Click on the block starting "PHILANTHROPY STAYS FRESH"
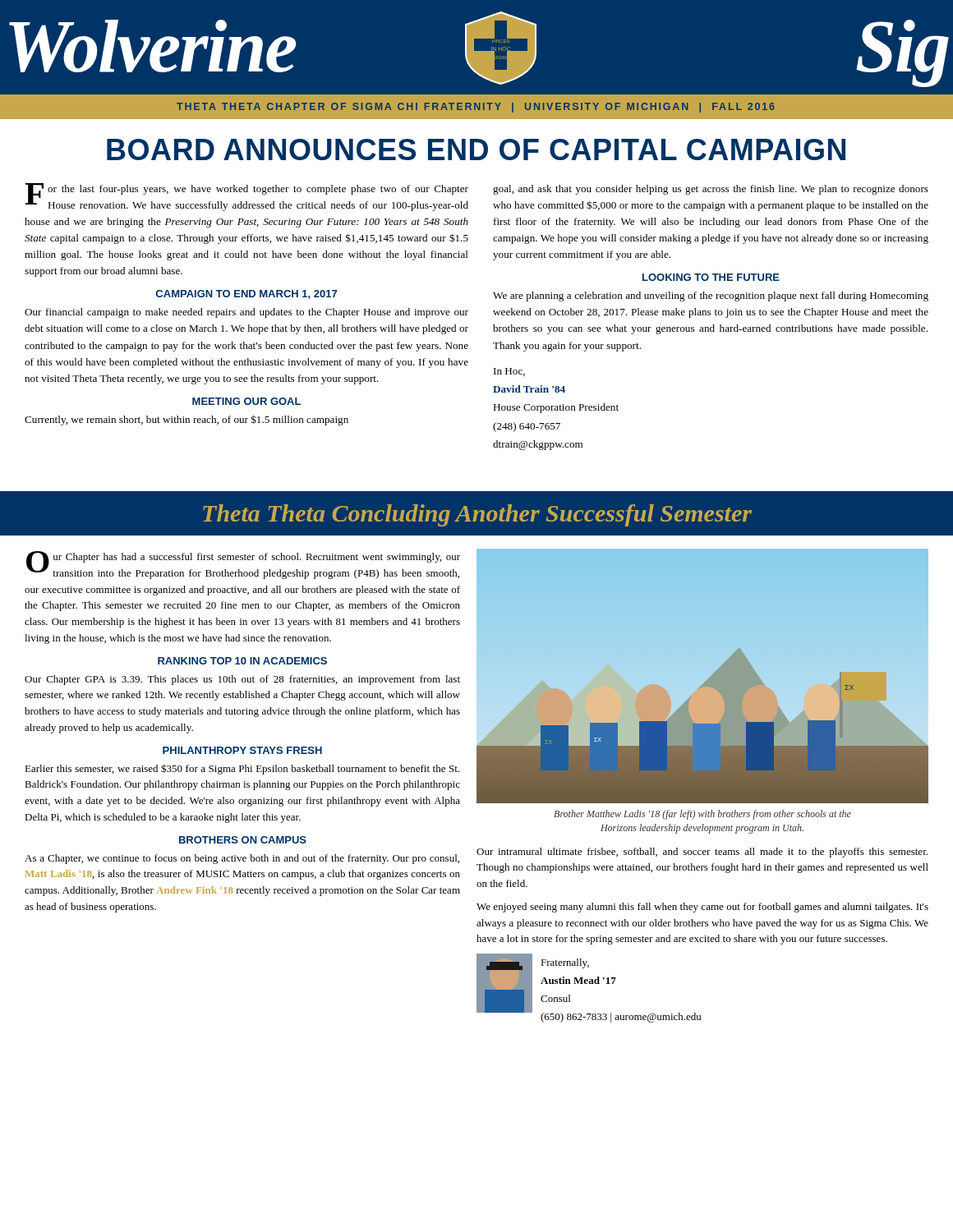The width and height of the screenshot is (953, 1232). click(x=242, y=750)
